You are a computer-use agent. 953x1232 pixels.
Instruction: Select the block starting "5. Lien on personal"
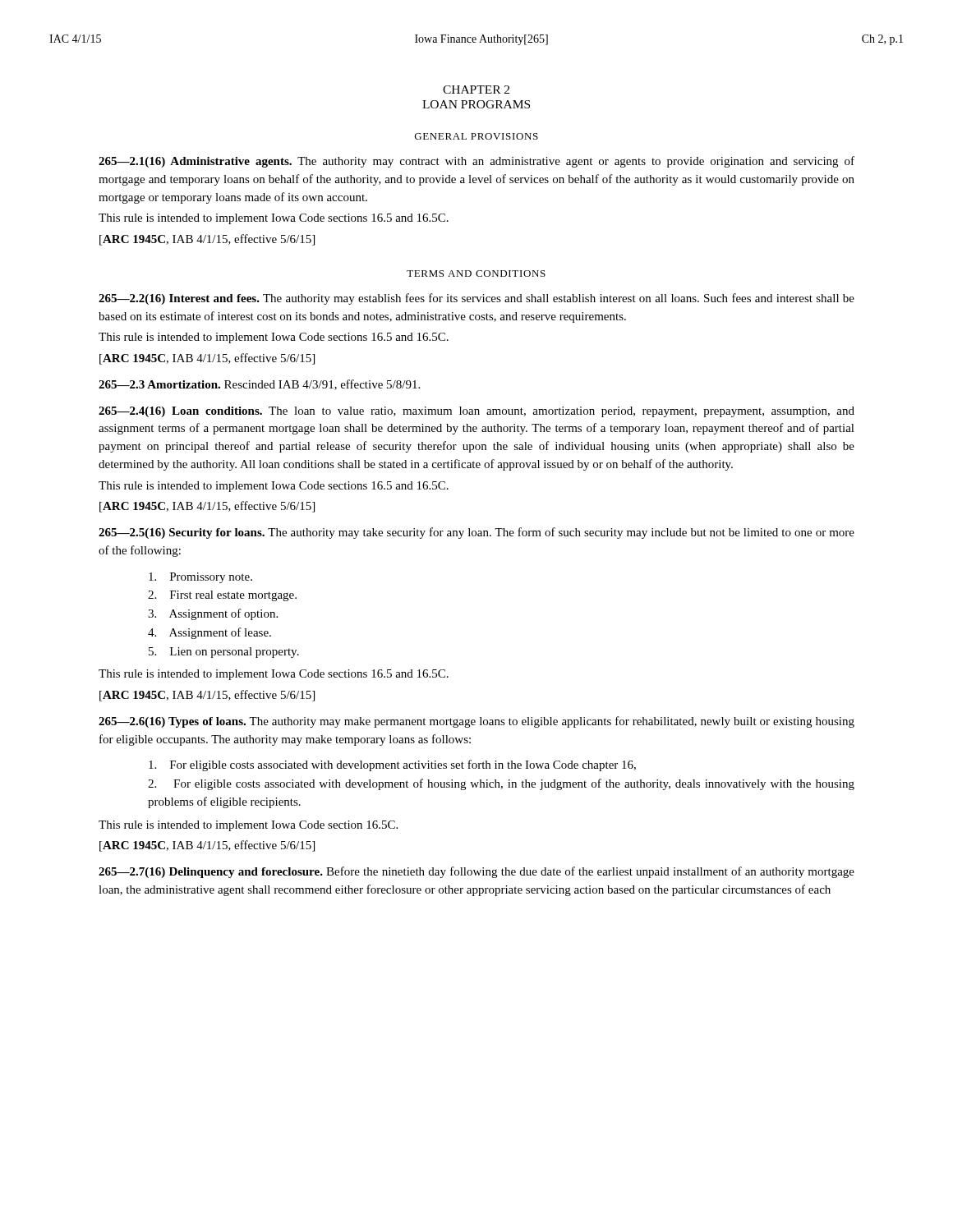[x=224, y=651]
